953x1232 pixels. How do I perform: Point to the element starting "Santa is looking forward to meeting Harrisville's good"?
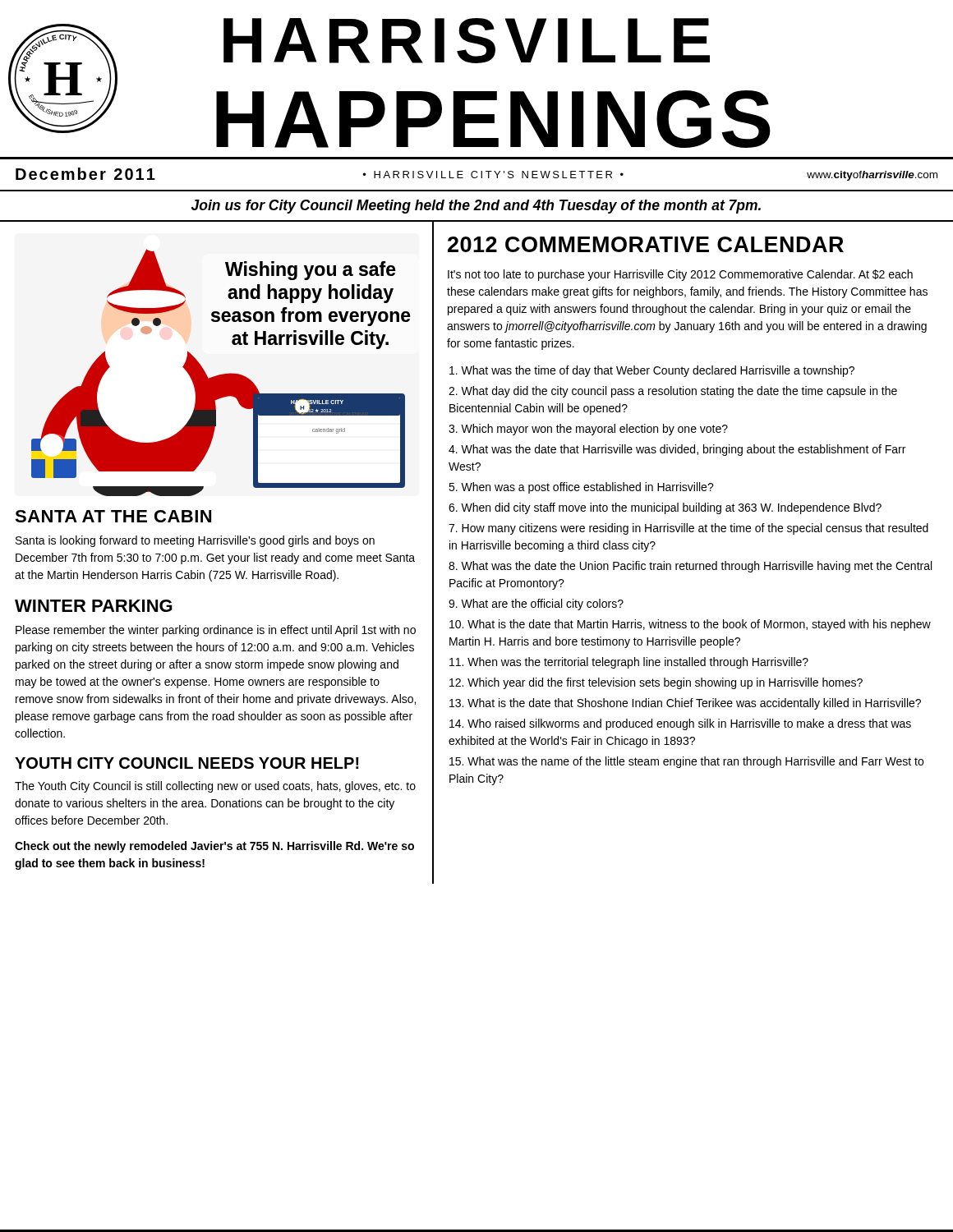[215, 558]
